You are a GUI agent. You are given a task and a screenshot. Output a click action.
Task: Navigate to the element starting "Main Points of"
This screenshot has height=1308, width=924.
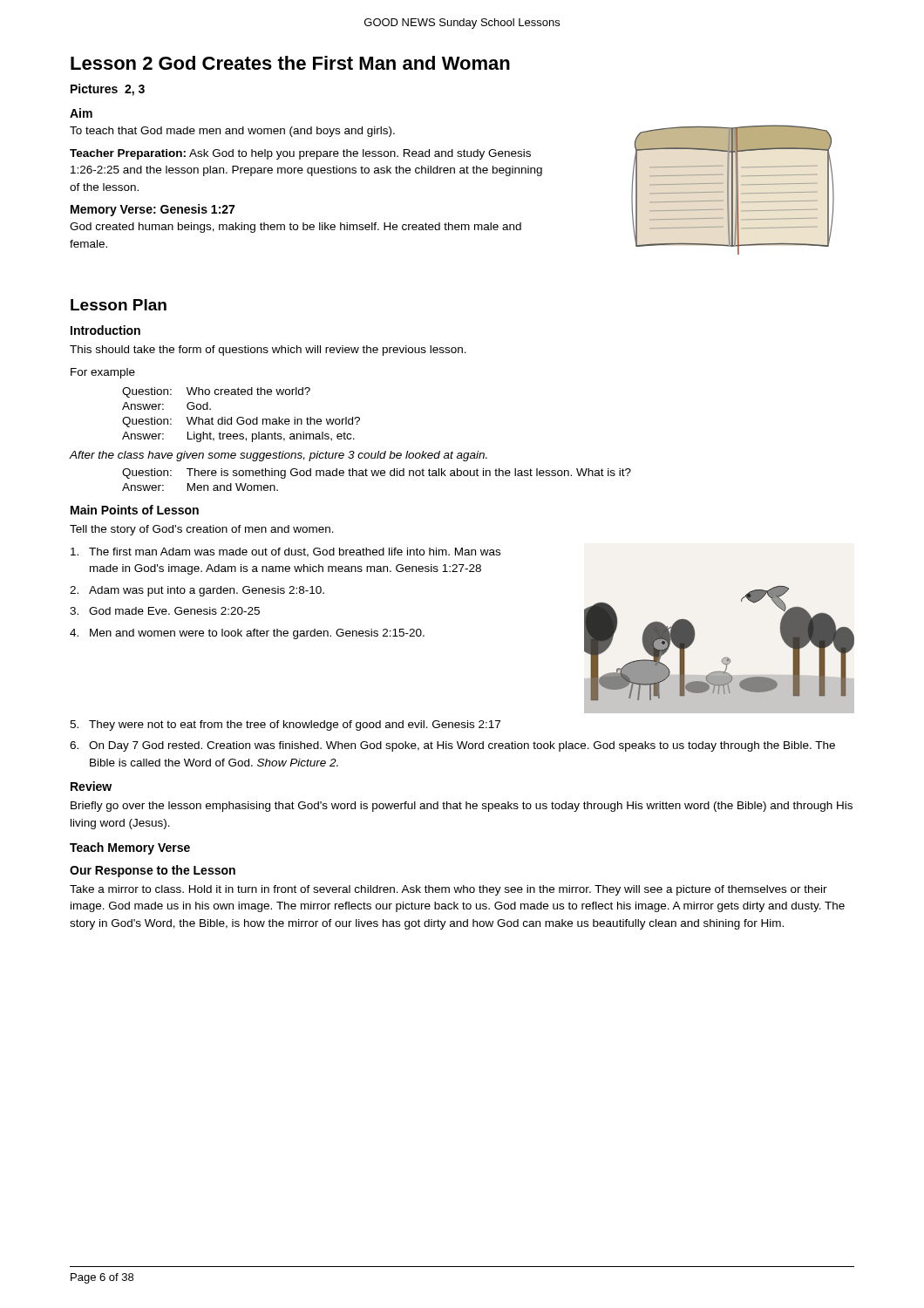tap(134, 510)
